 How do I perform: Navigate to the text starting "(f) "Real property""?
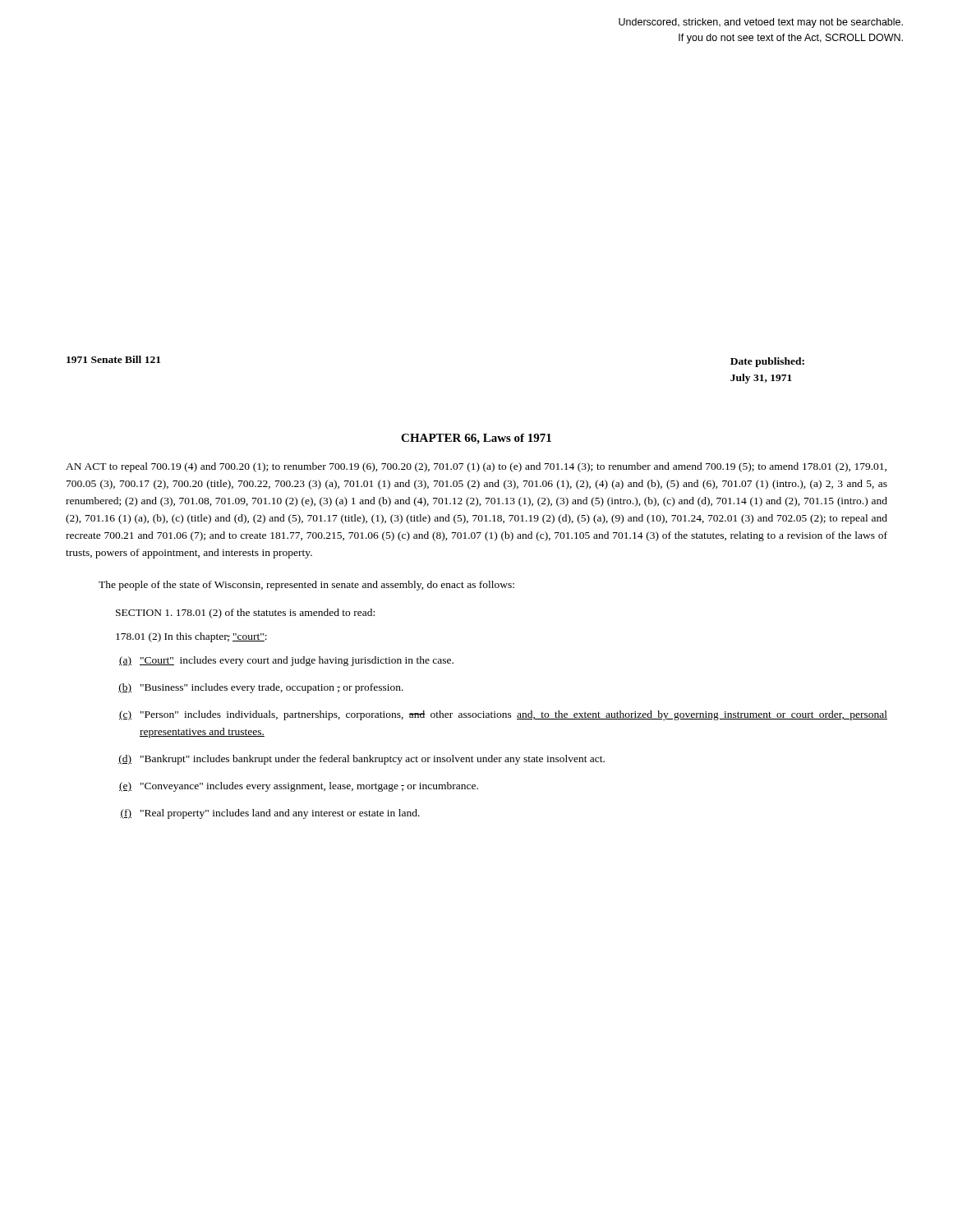point(270,814)
